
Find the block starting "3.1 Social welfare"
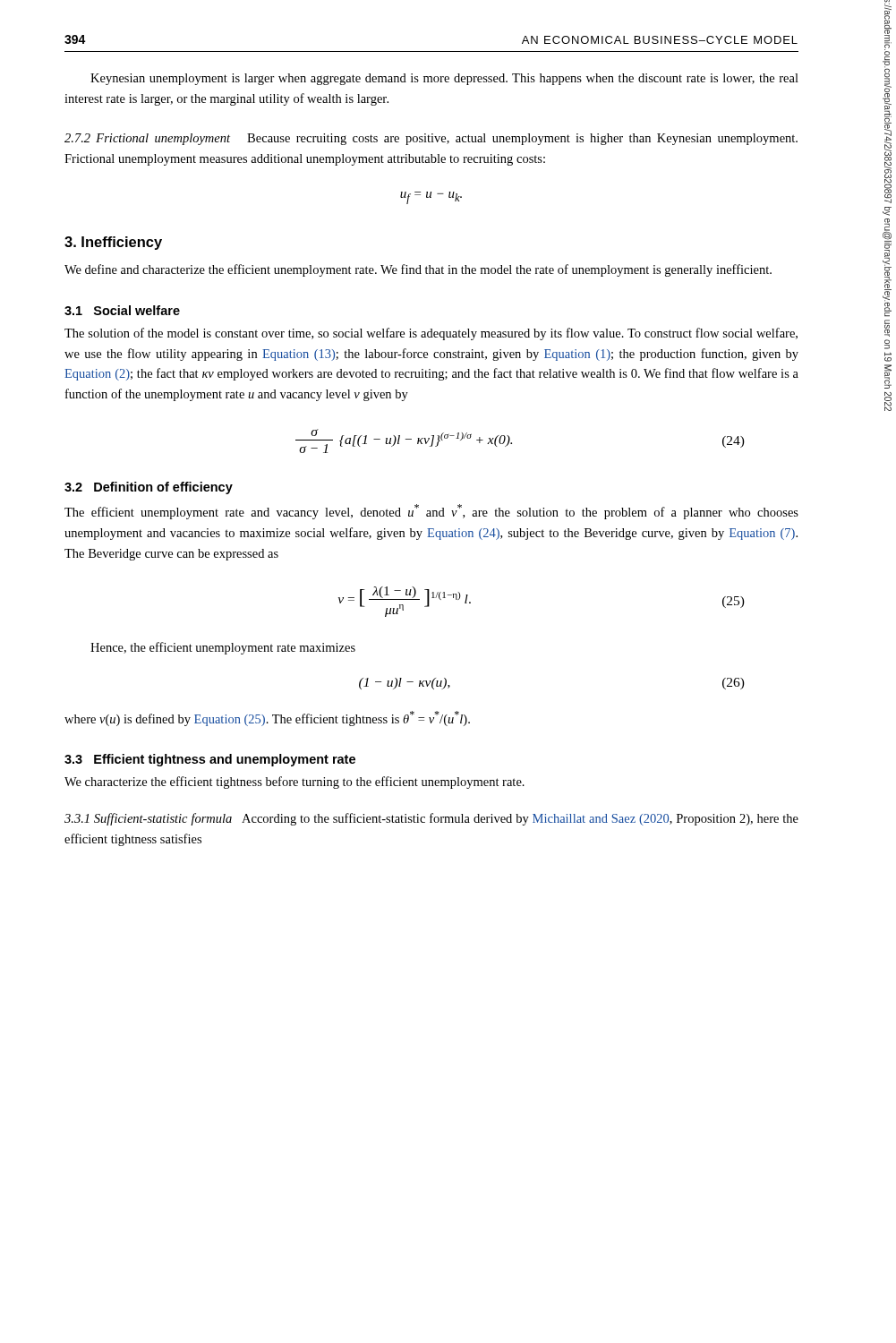pyautogui.click(x=122, y=311)
